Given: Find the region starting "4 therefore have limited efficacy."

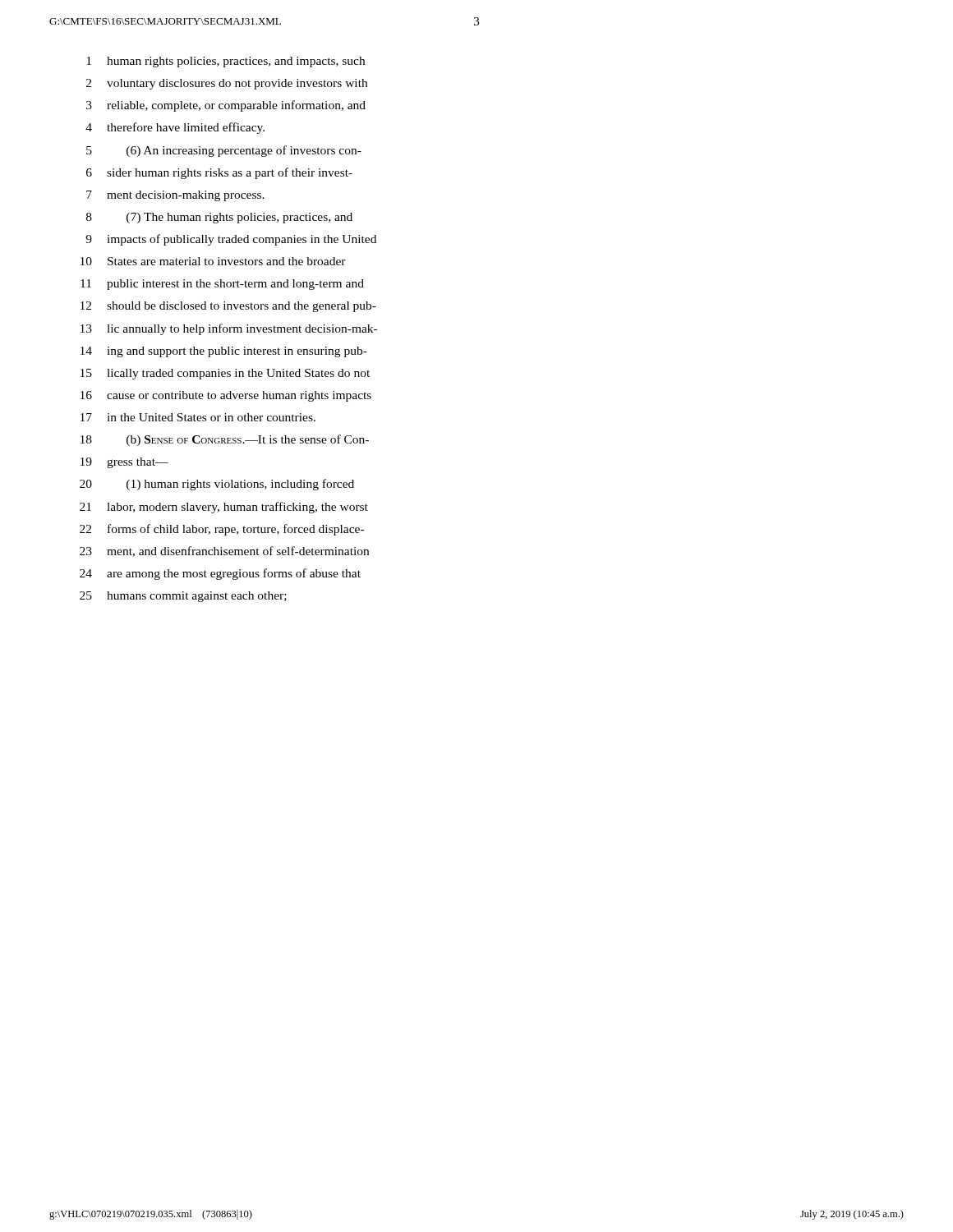Looking at the screenshot, I should [175, 128].
